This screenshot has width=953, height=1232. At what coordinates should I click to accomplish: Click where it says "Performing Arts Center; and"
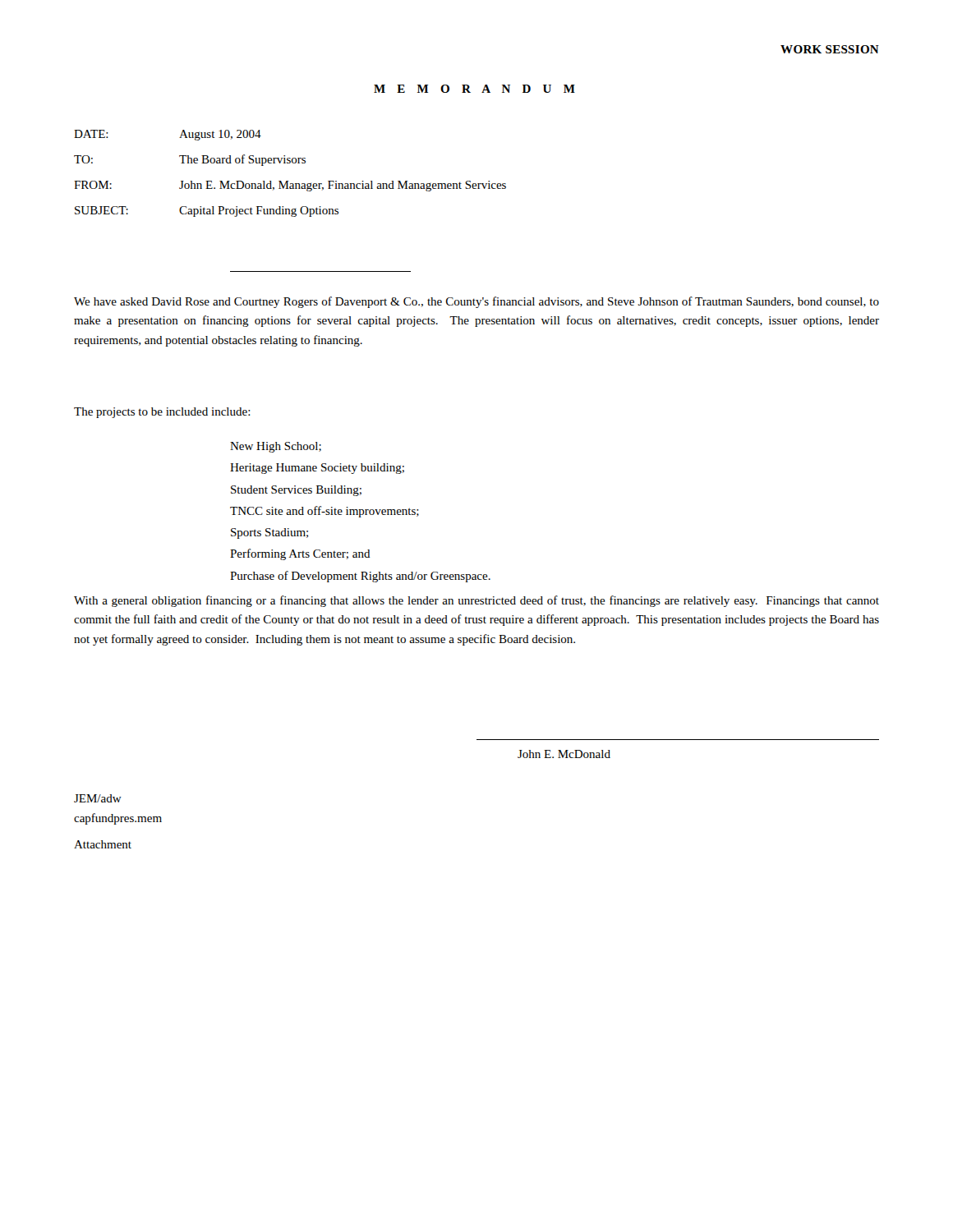[300, 554]
